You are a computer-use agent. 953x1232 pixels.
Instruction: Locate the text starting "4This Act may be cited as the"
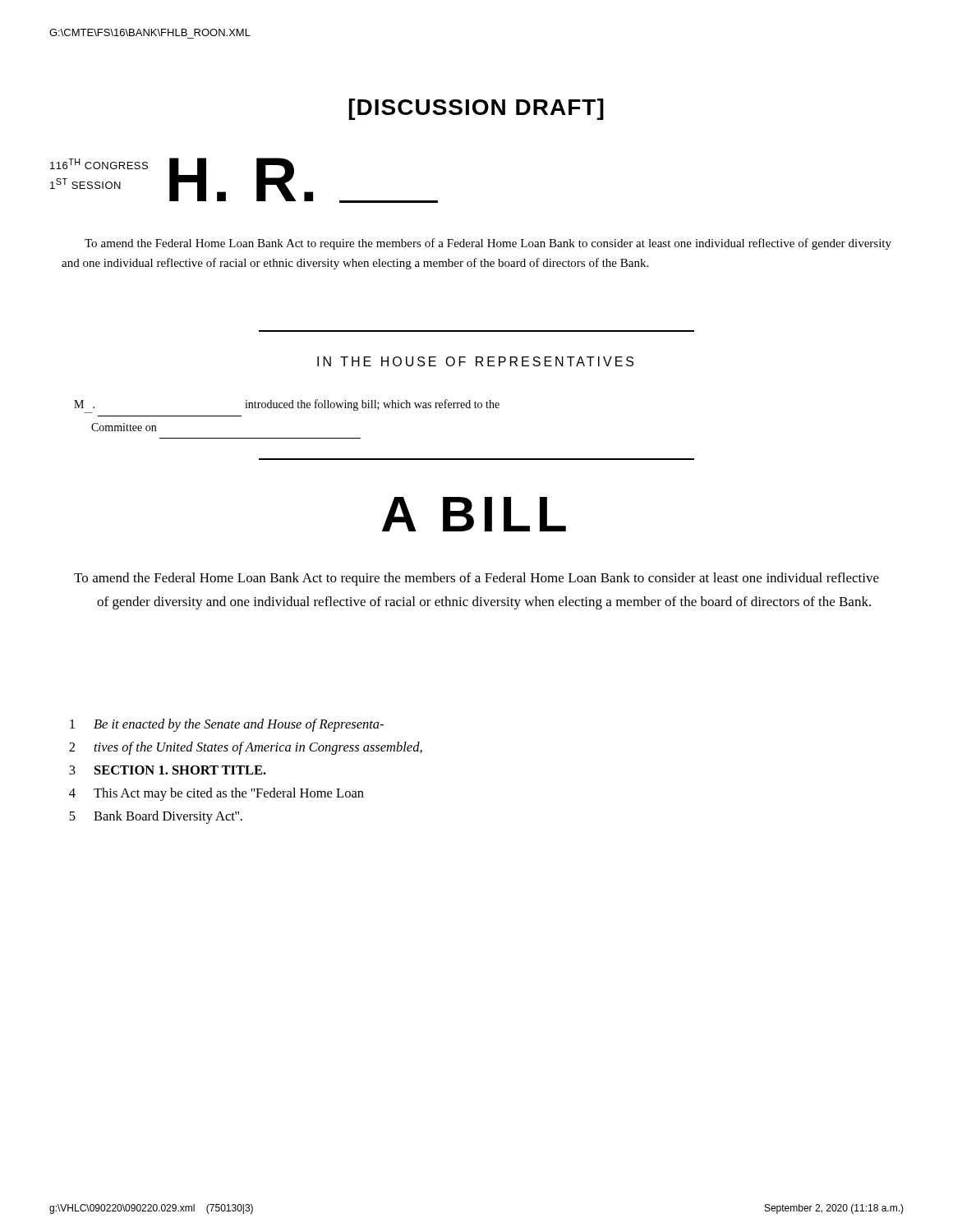tap(207, 794)
